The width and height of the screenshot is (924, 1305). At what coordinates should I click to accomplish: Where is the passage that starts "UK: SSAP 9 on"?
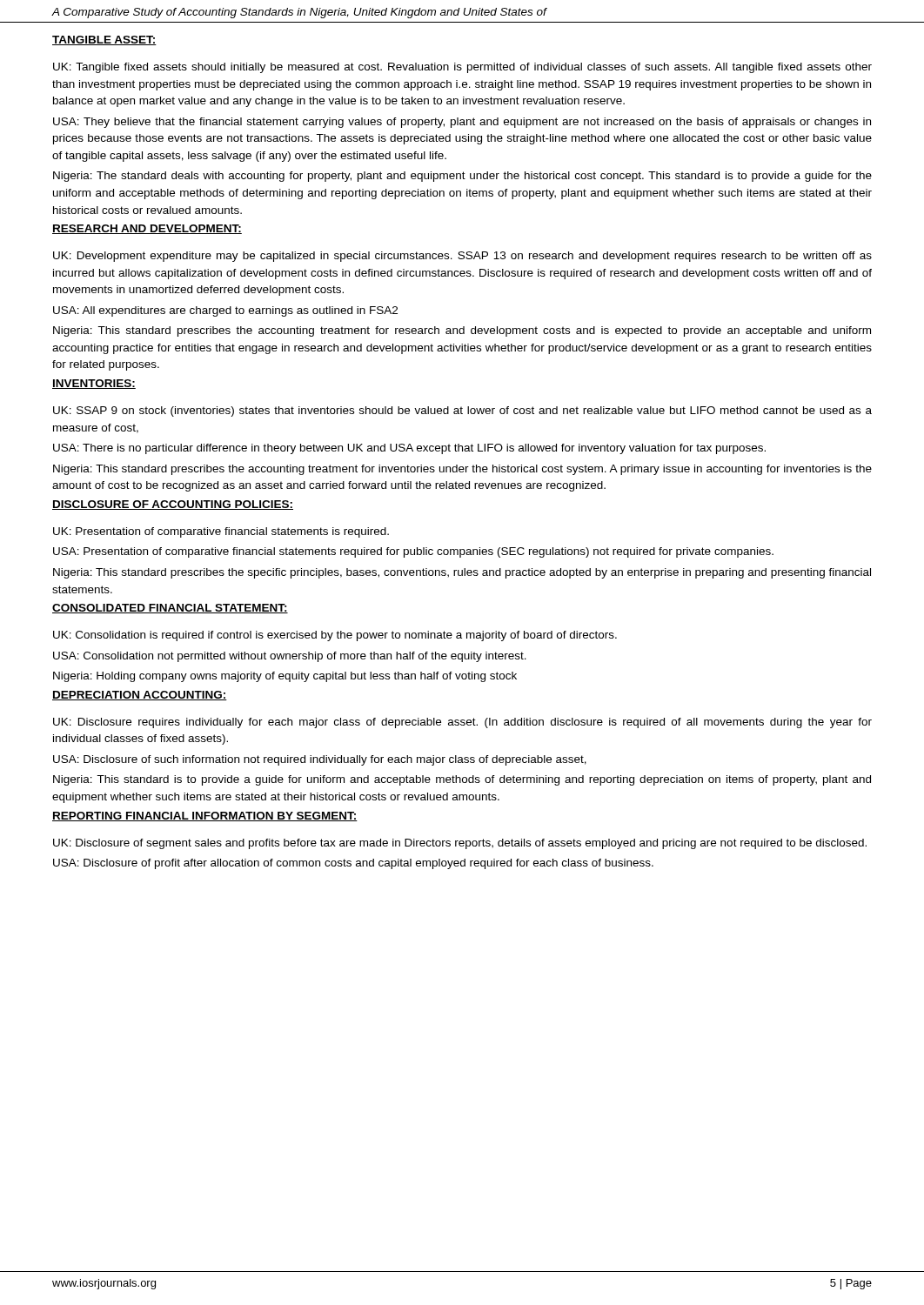pos(462,448)
